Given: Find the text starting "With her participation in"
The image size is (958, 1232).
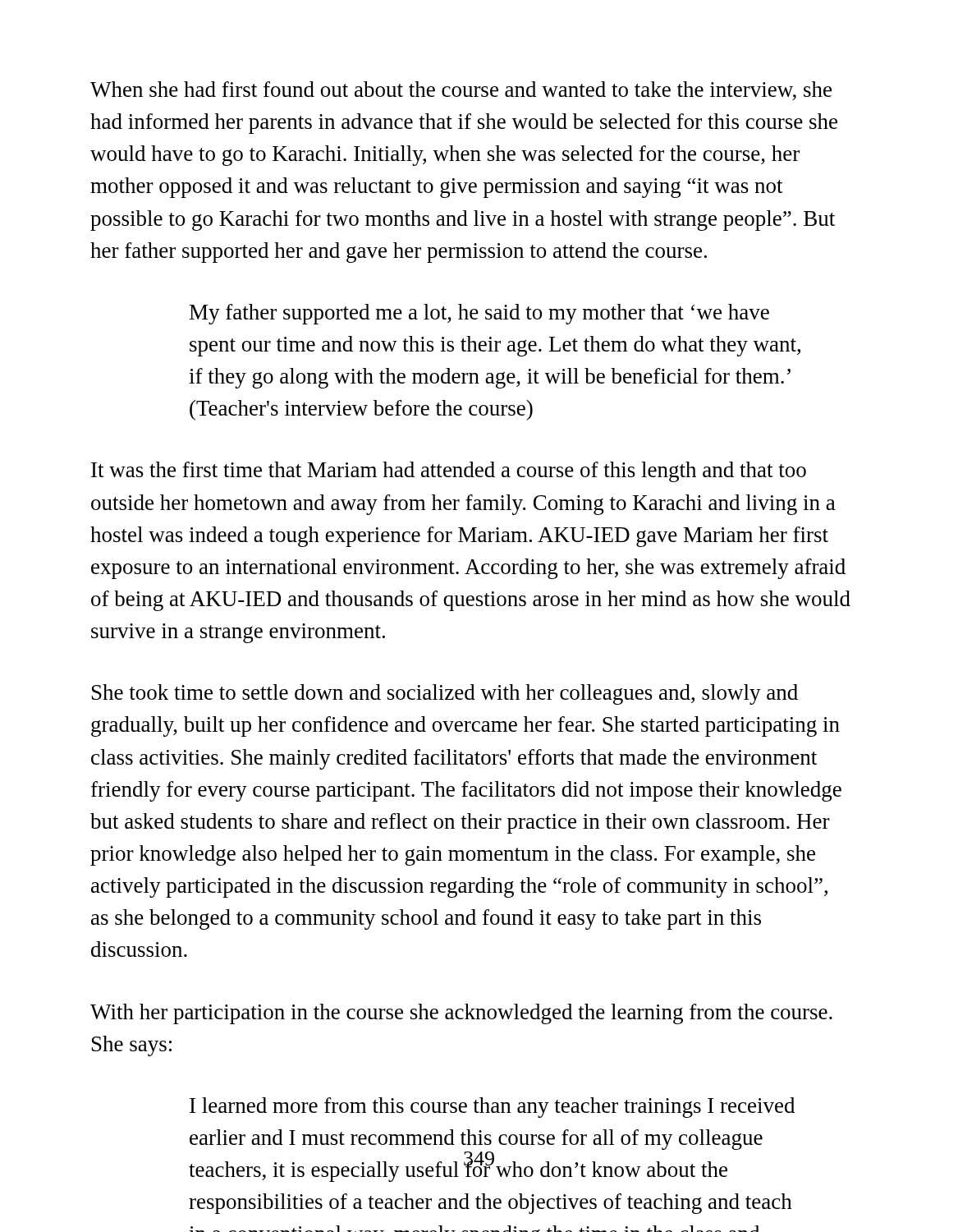Looking at the screenshot, I should pos(462,1028).
